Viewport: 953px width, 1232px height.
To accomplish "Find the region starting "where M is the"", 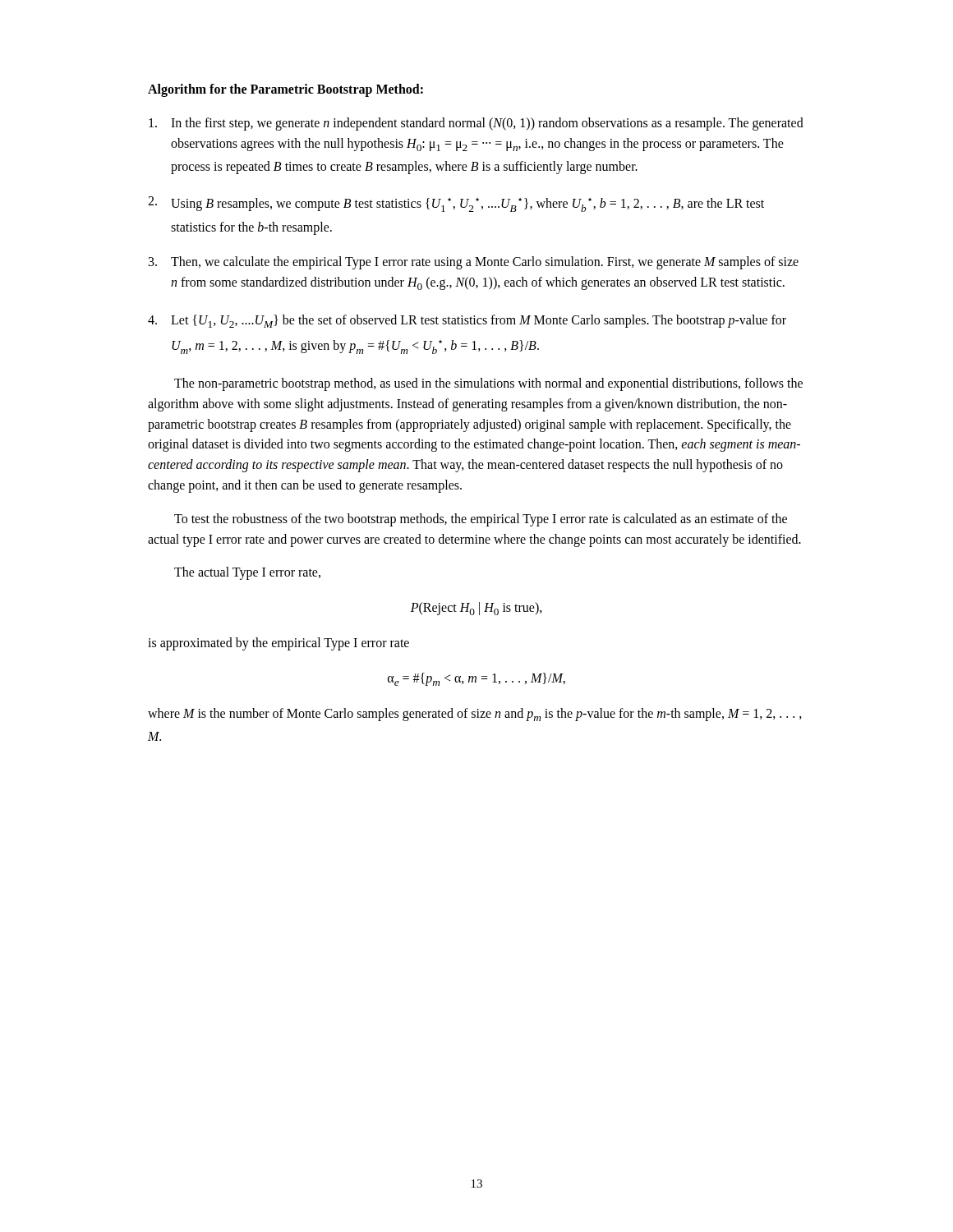I will (475, 724).
